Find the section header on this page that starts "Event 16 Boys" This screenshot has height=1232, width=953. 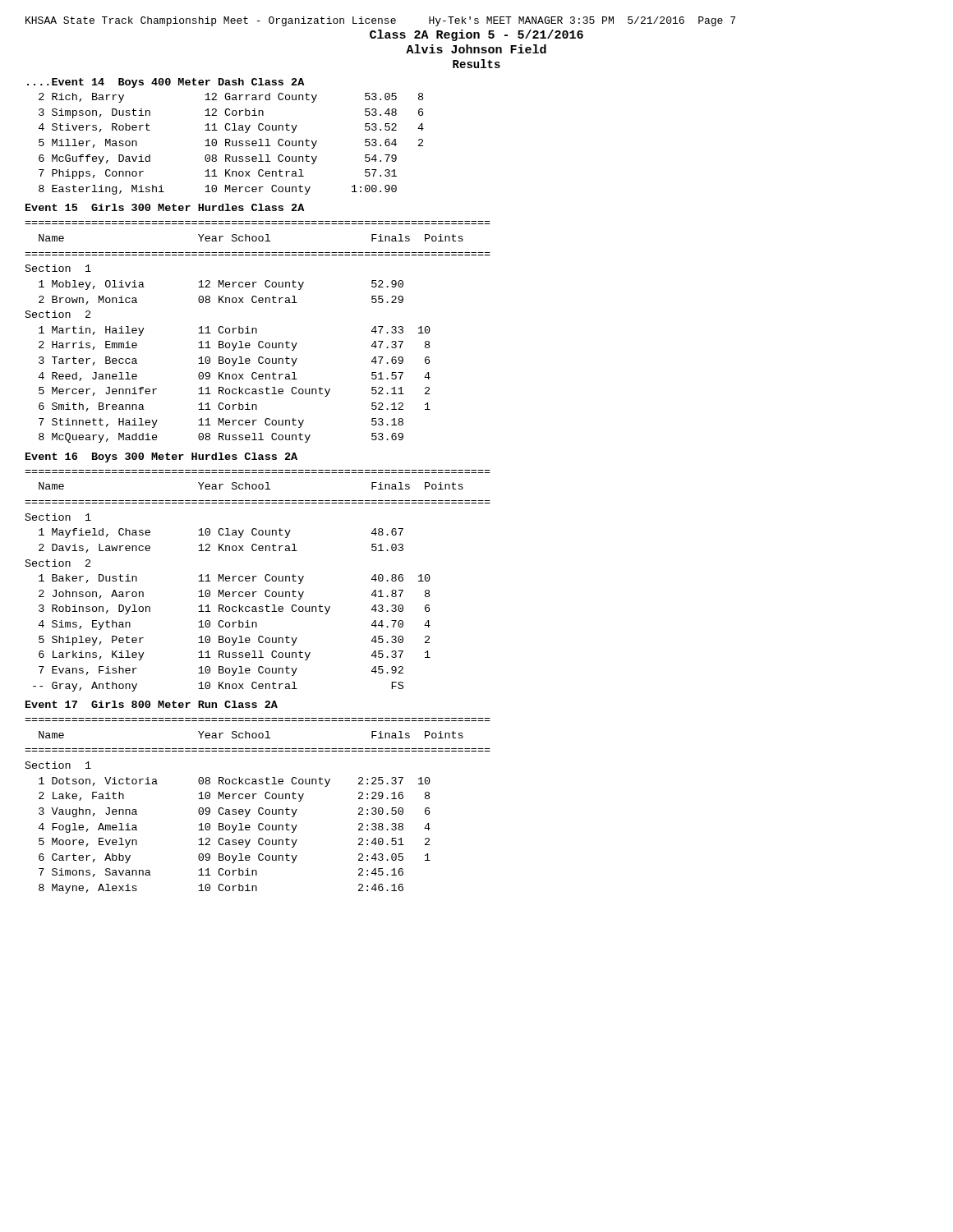click(161, 457)
